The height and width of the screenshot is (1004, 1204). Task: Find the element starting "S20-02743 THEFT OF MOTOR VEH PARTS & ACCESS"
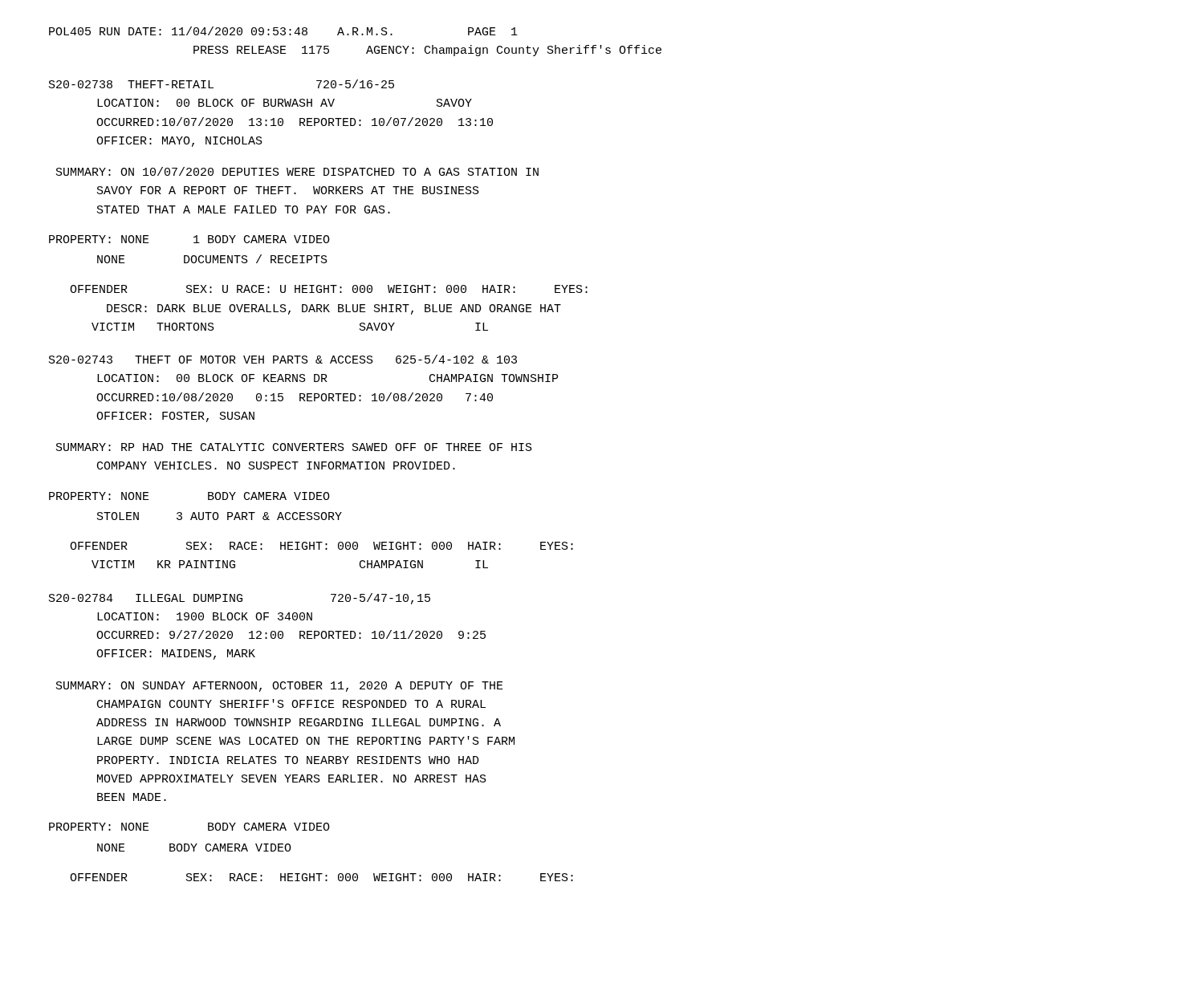click(x=283, y=359)
